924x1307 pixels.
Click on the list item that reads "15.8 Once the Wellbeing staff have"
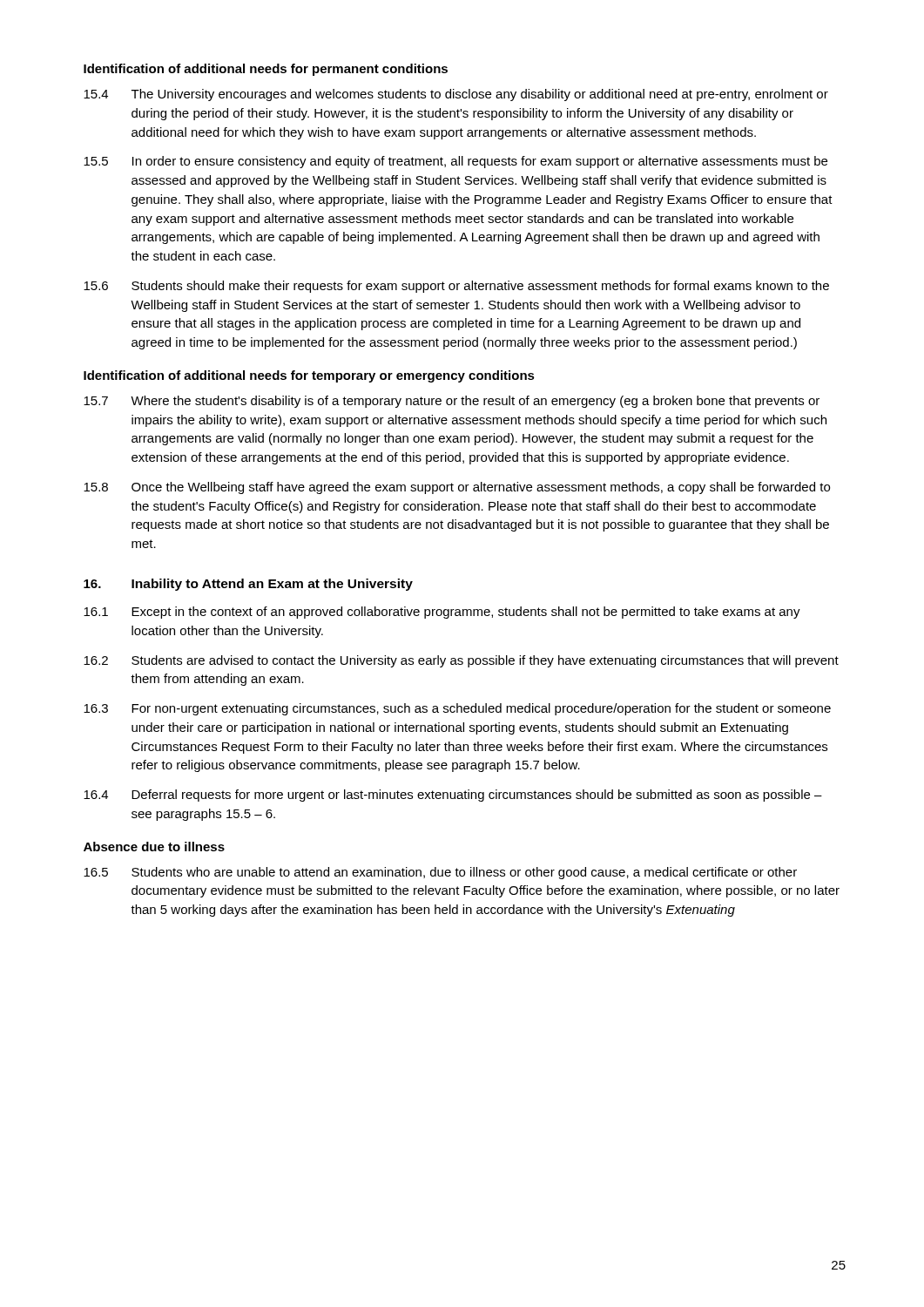(x=462, y=515)
